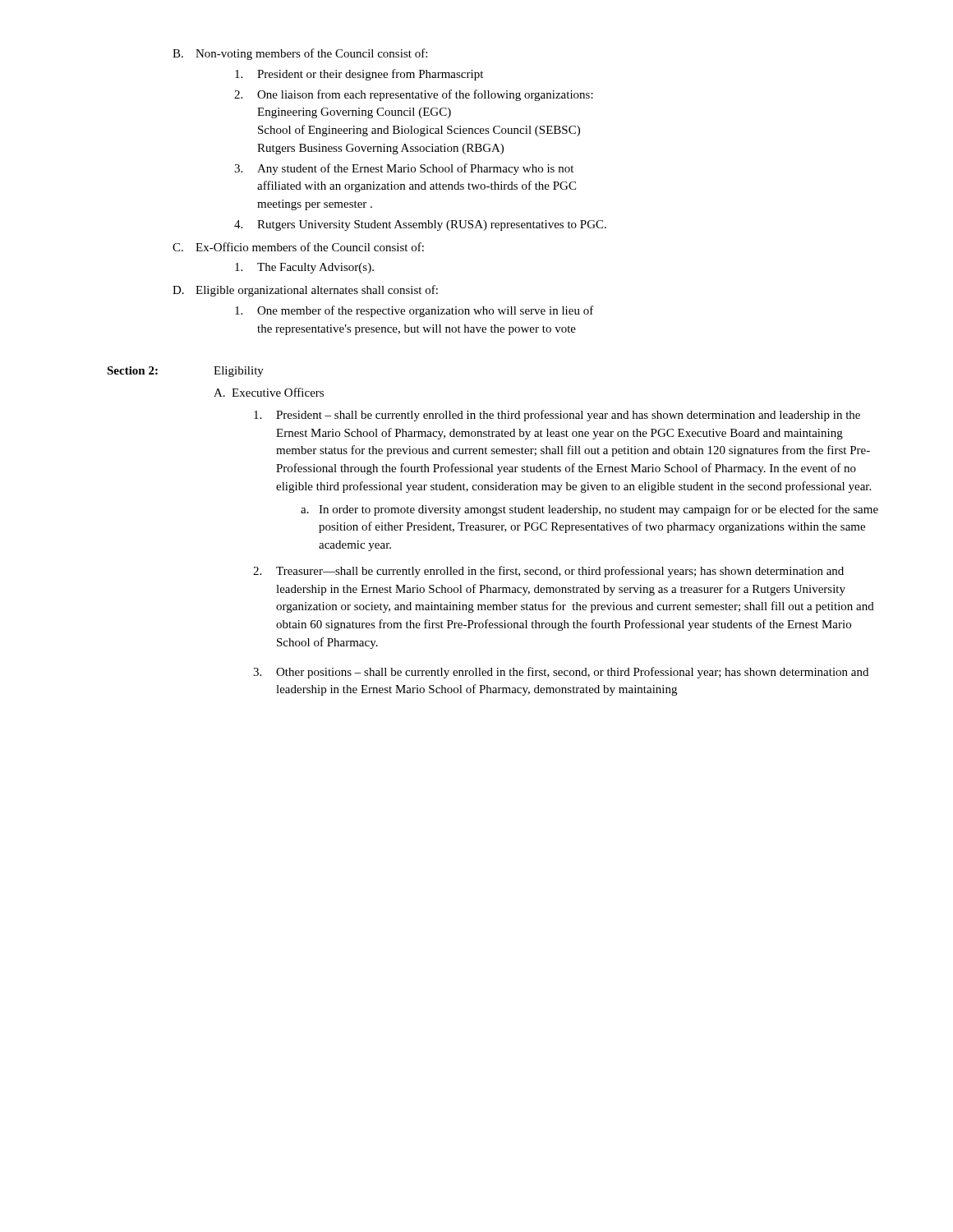Find the block on this page that starts "2. Treasurer—shall be currently enrolled in"
953x1232 pixels.
coord(566,607)
